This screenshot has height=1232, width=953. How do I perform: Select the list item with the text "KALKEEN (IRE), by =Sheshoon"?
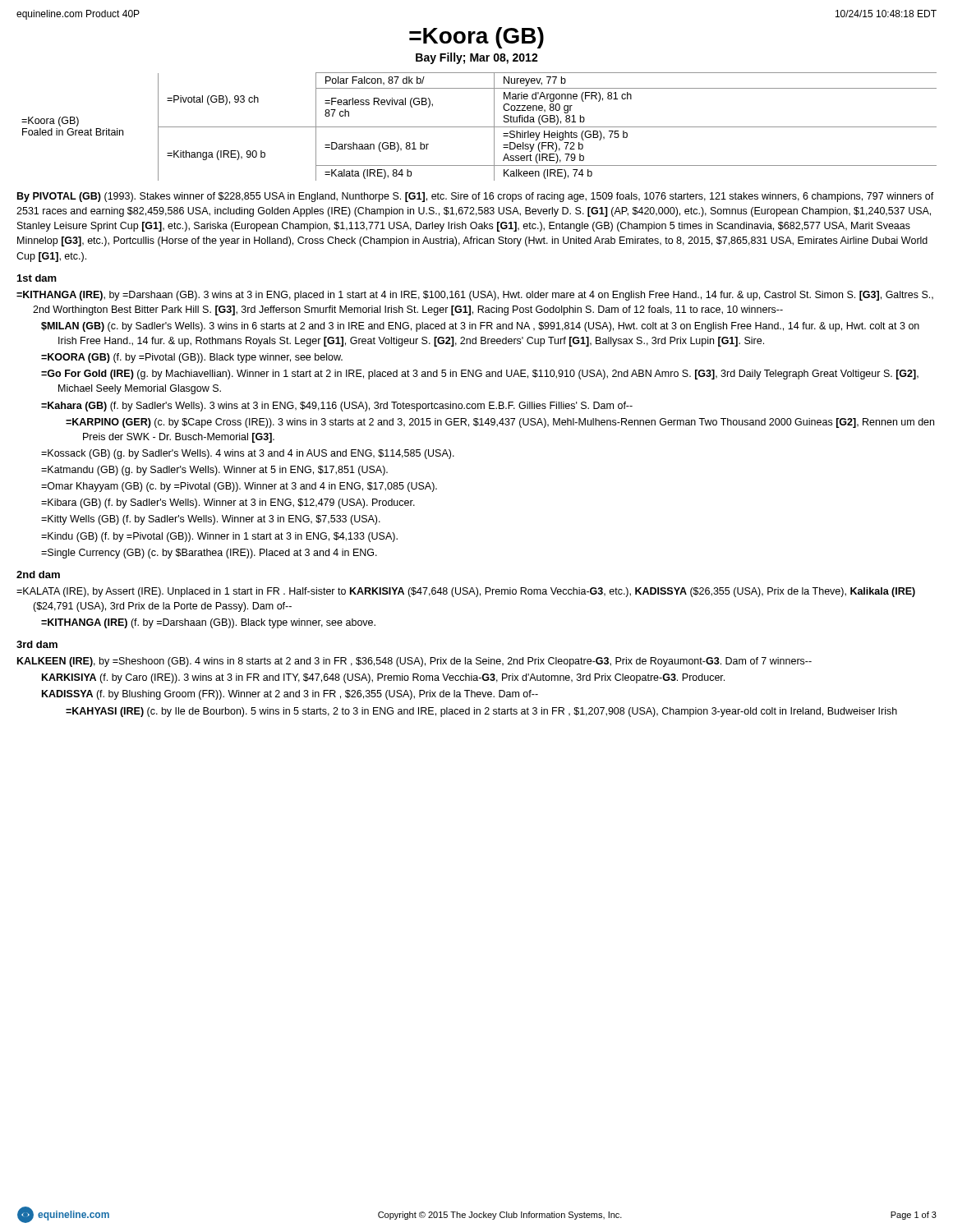point(414,661)
